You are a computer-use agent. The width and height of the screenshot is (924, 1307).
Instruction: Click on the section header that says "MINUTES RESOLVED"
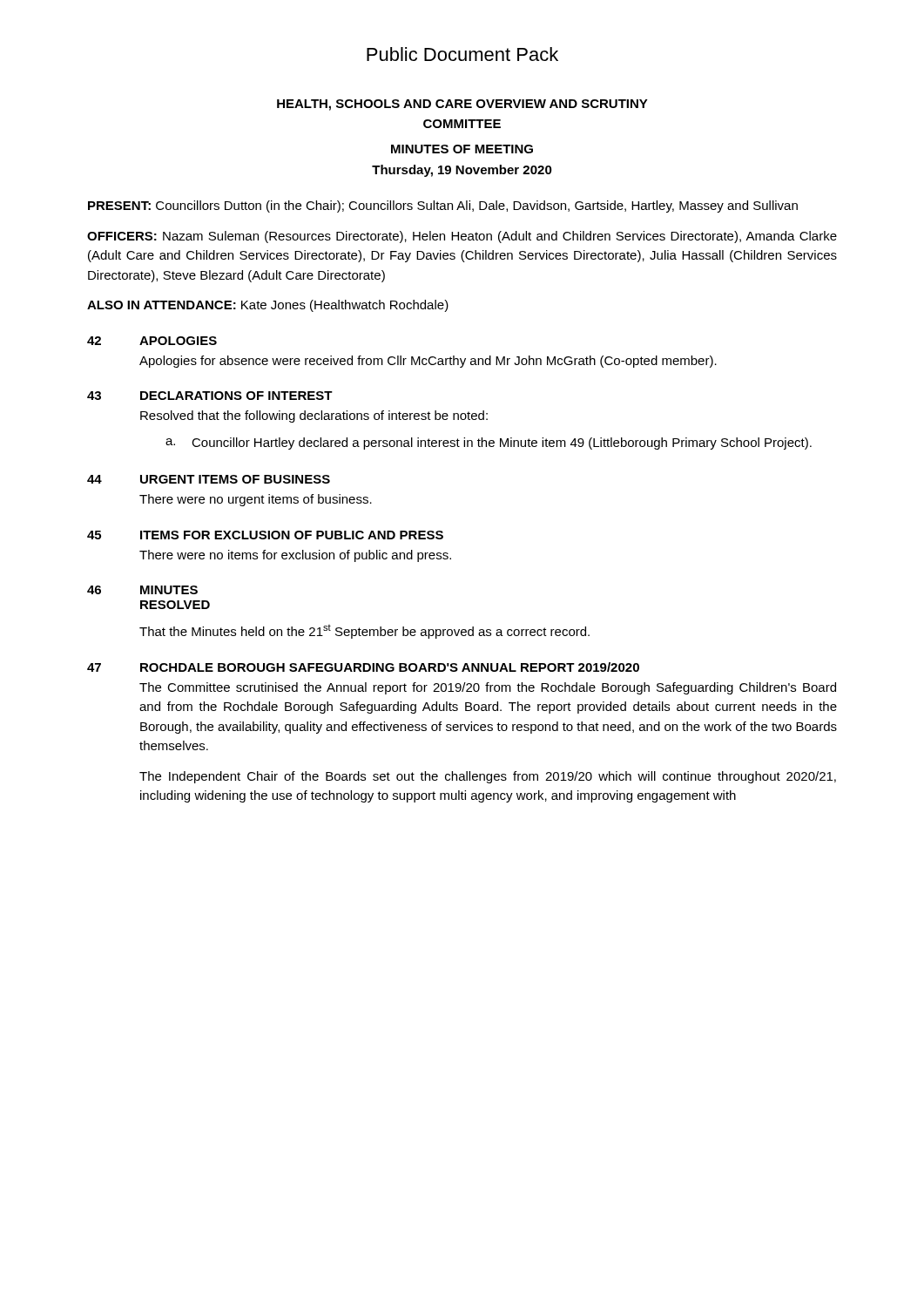click(175, 597)
